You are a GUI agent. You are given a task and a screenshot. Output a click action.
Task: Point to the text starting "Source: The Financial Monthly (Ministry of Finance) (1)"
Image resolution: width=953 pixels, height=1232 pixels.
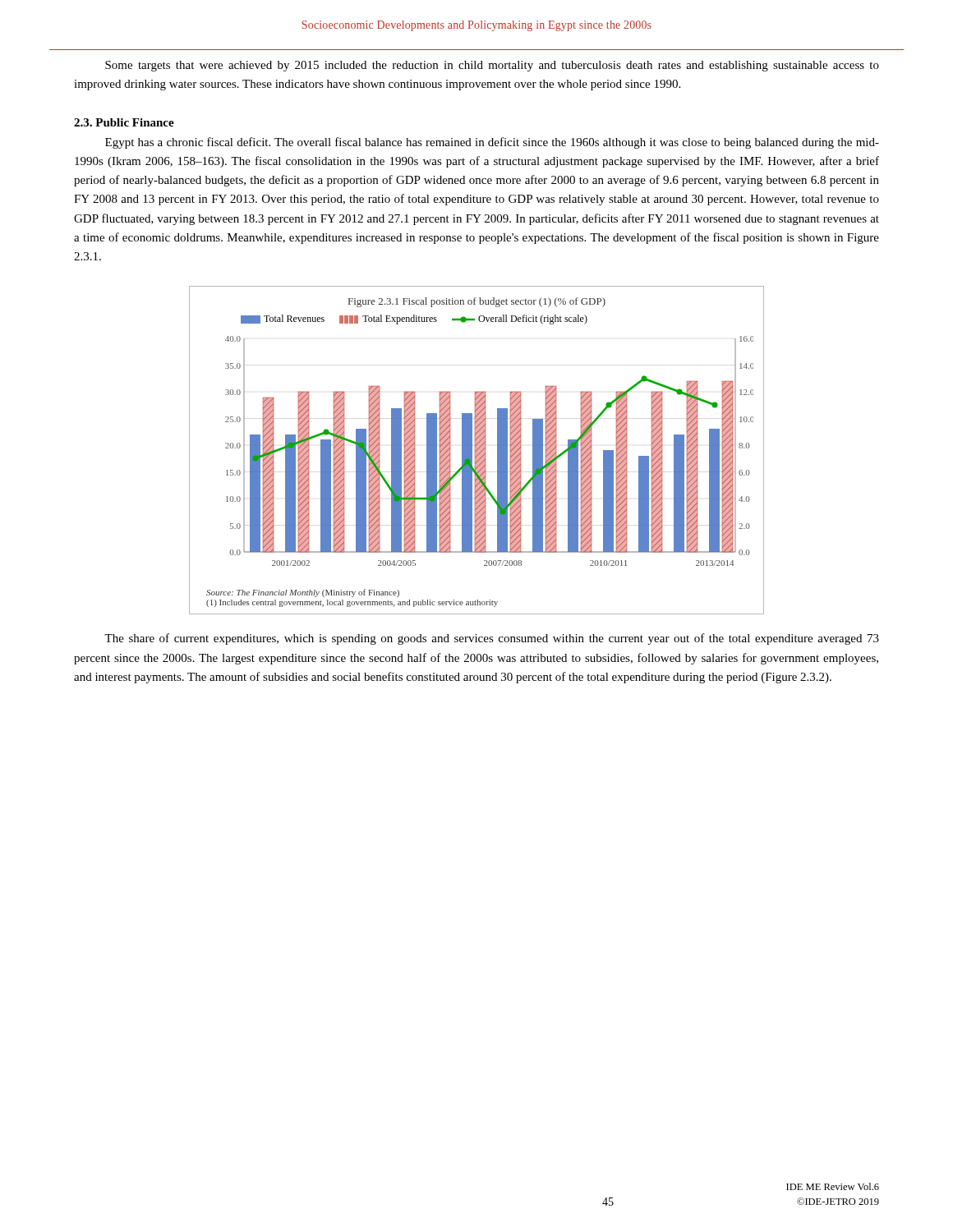tap(352, 597)
